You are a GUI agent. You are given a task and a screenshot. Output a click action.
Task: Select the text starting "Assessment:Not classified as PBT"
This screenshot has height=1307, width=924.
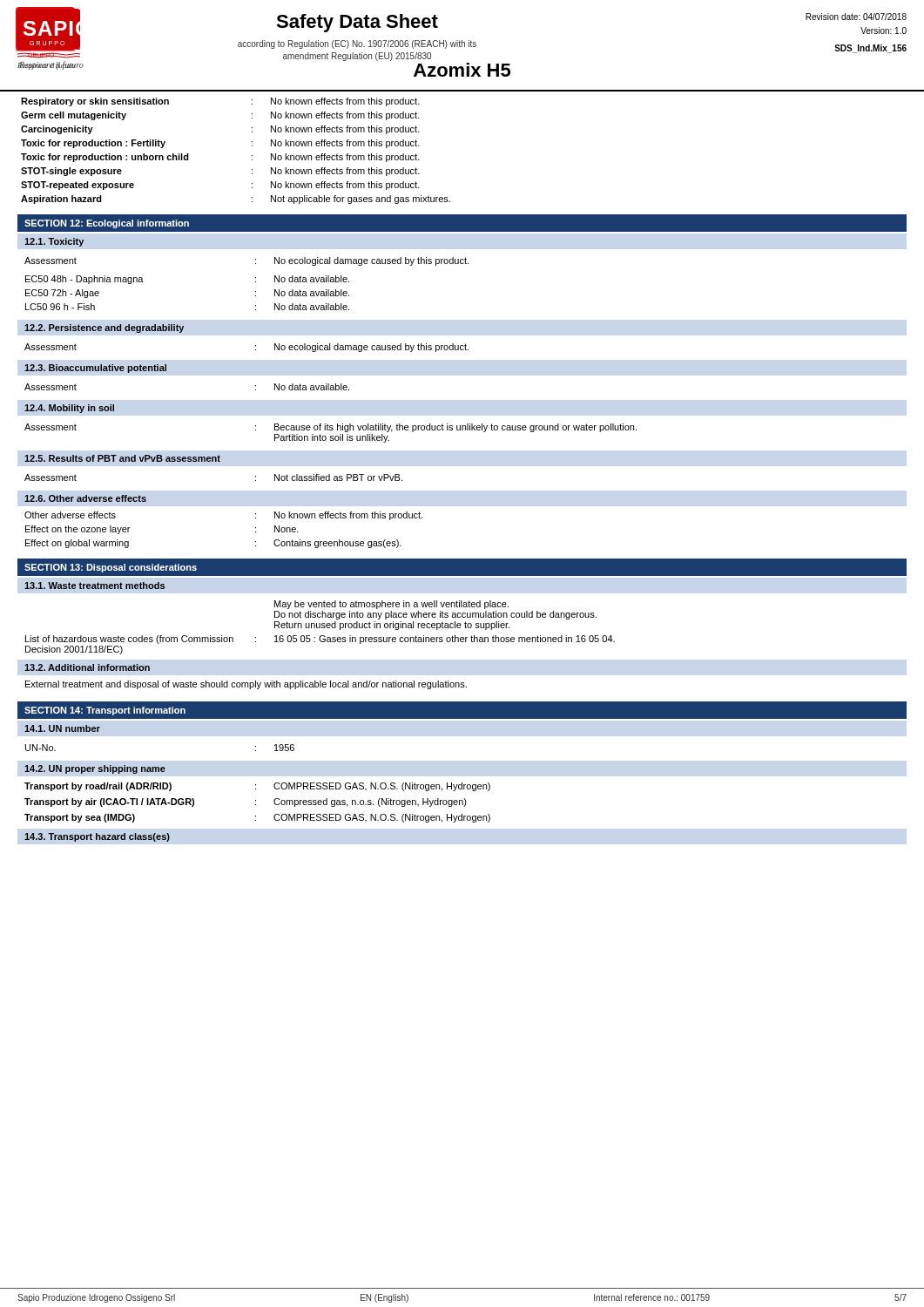coord(50,477)
